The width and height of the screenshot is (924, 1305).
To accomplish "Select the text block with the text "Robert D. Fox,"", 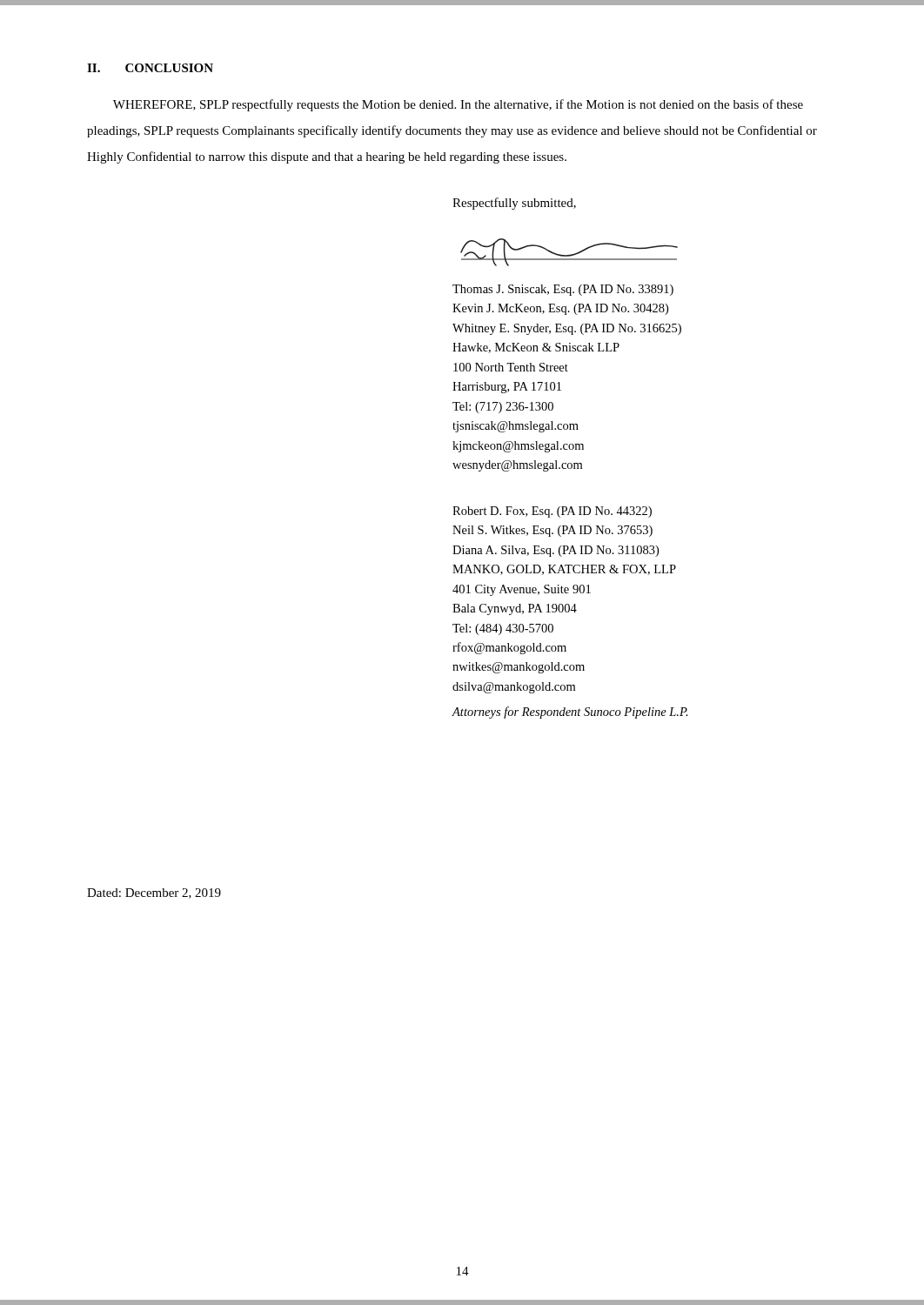I will [564, 598].
